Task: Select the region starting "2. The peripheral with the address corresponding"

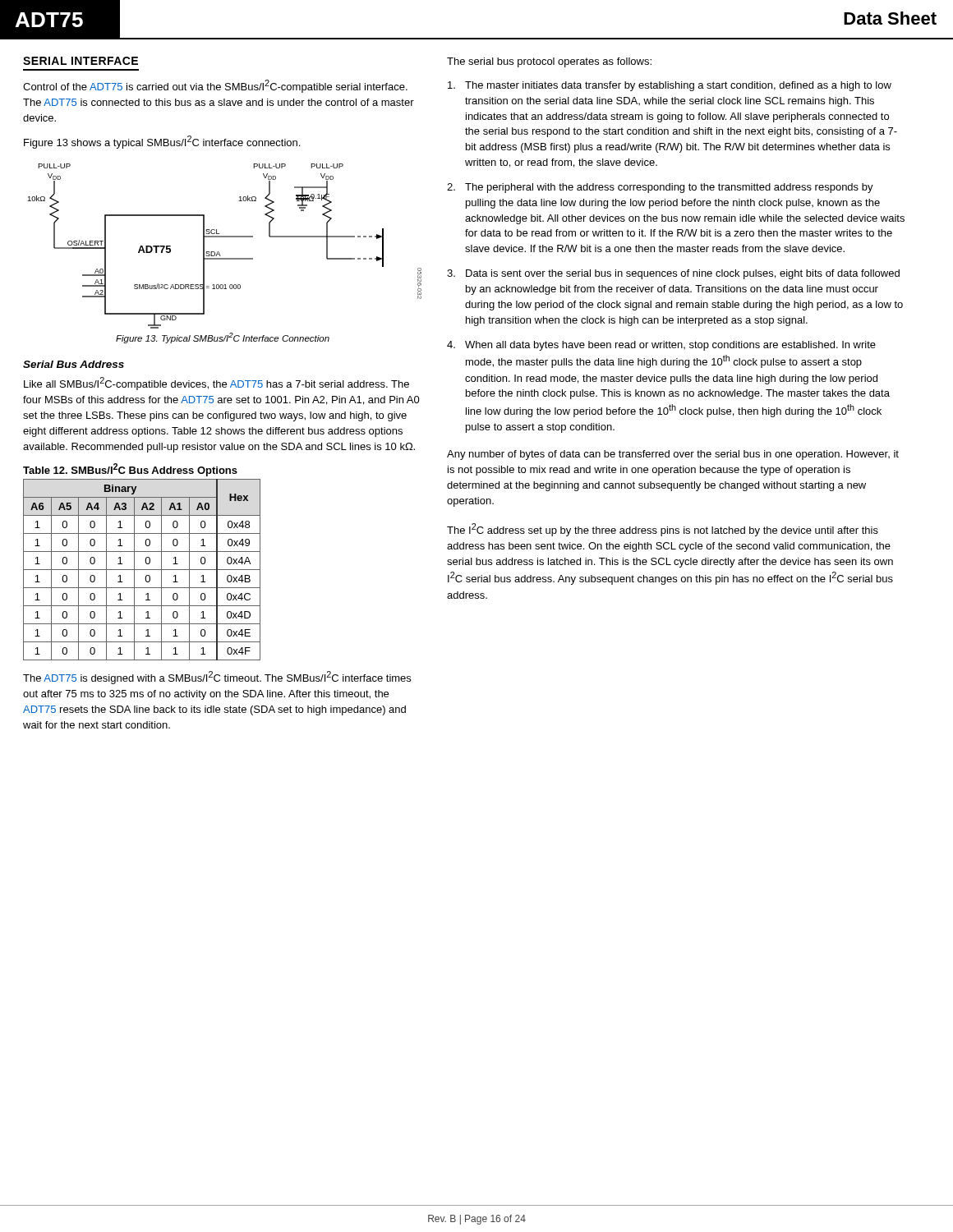Action: pyautogui.click(x=676, y=218)
